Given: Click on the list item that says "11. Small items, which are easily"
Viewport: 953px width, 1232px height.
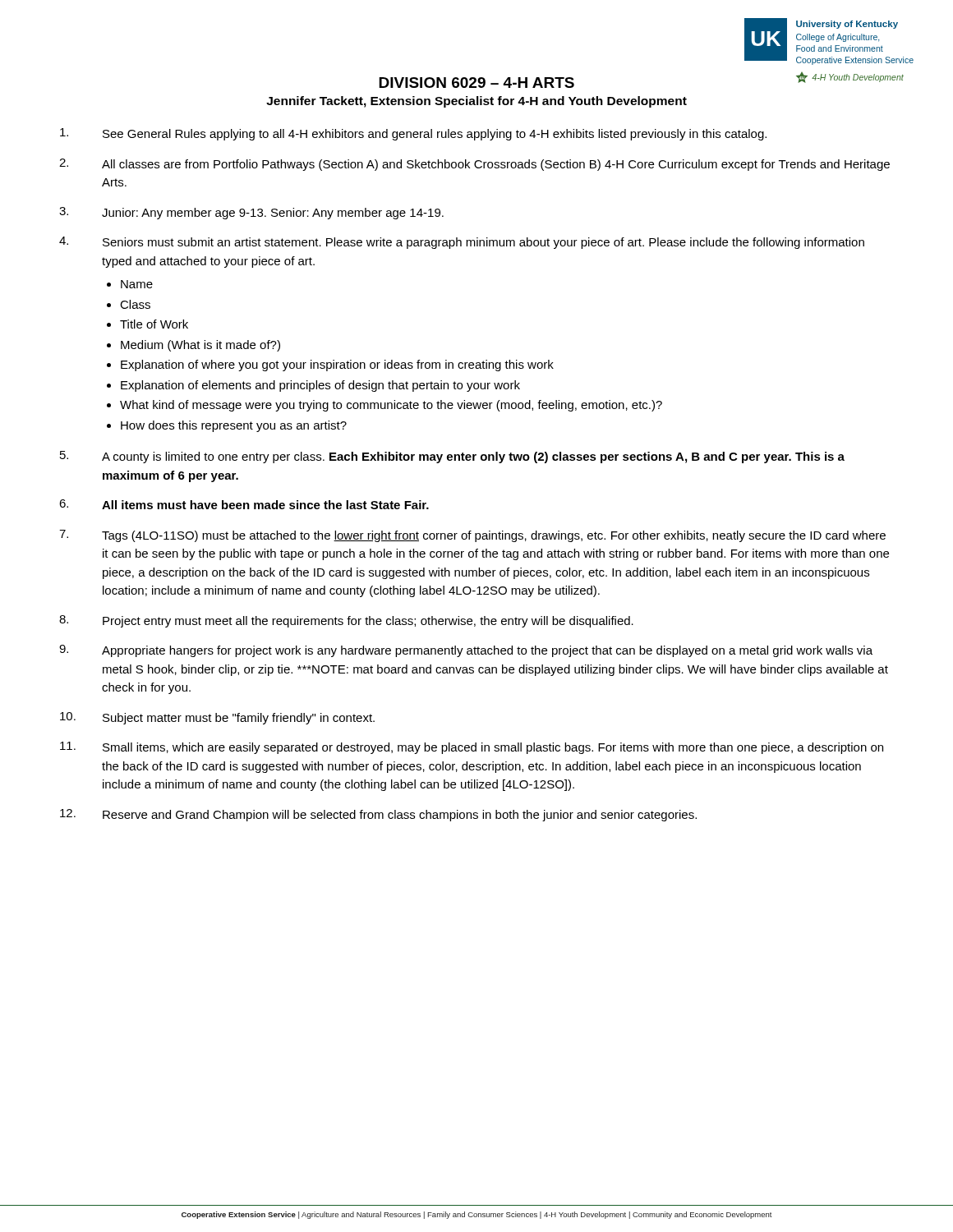Looking at the screenshot, I should [476, 766].
